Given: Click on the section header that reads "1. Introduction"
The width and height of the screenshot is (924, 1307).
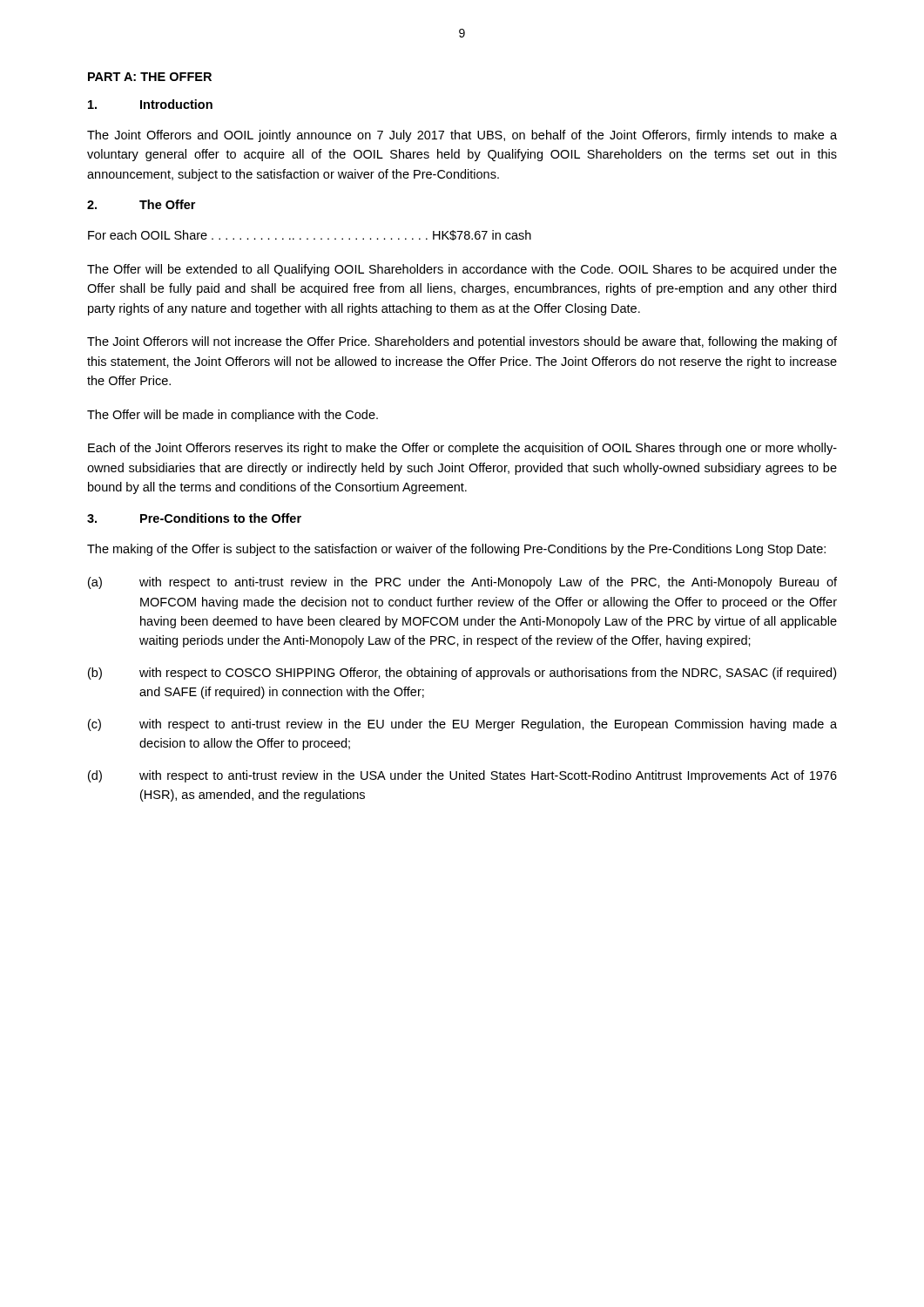Looking at the screenshot, I should click(x=150, y=105).
